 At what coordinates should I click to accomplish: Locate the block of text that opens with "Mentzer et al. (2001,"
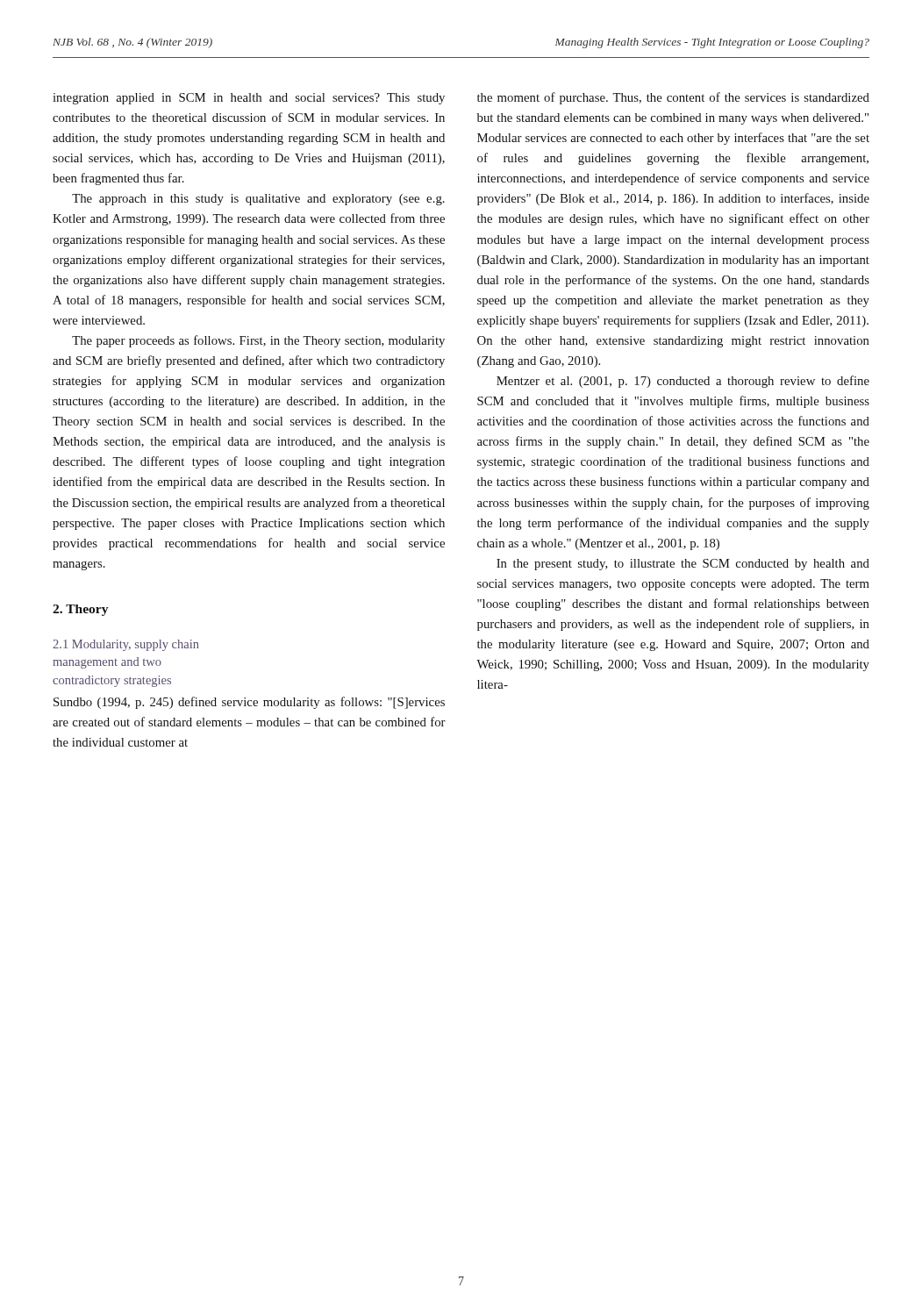coord(673,462)
